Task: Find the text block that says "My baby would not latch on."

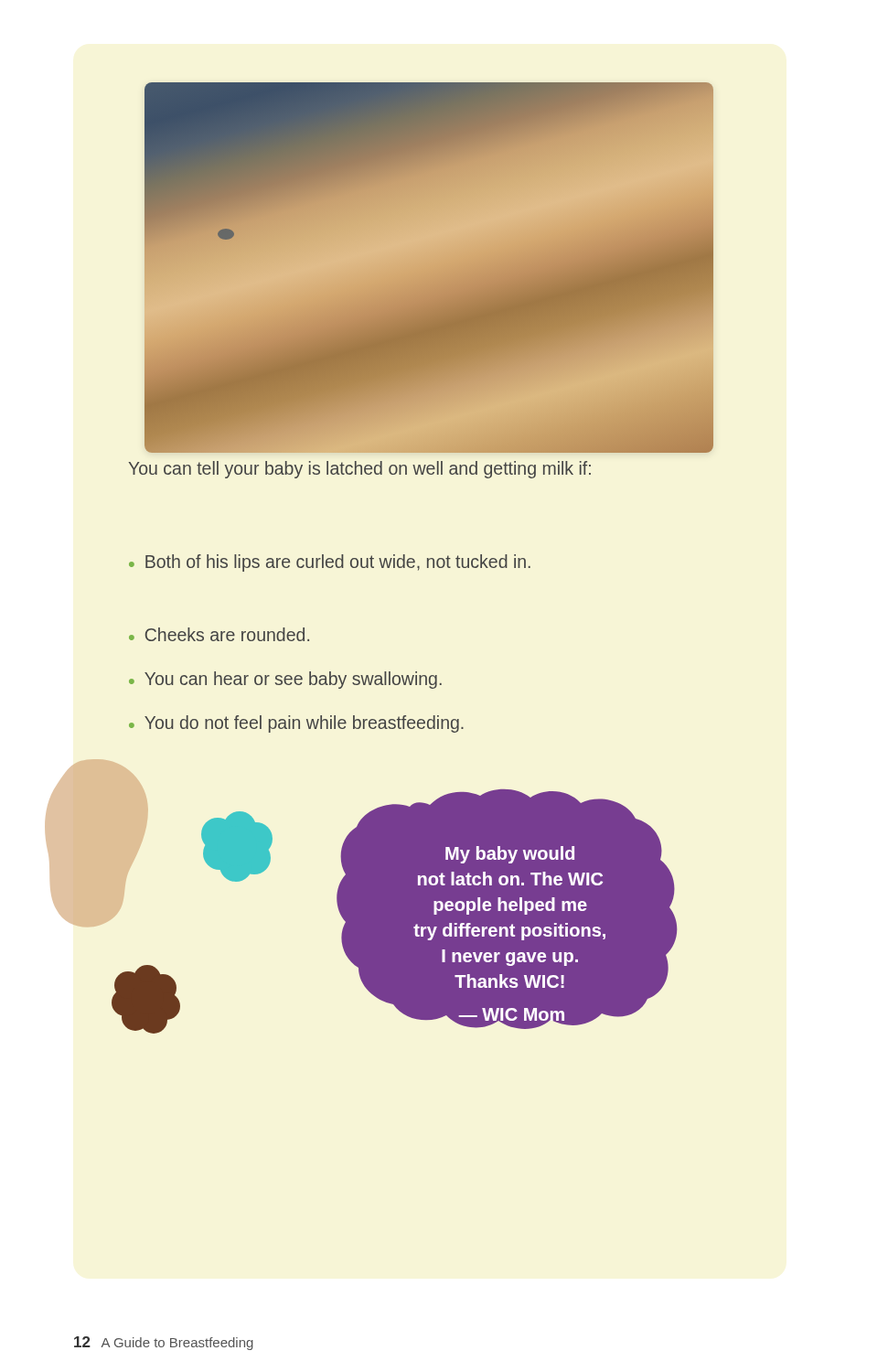Action: (494, 906)
